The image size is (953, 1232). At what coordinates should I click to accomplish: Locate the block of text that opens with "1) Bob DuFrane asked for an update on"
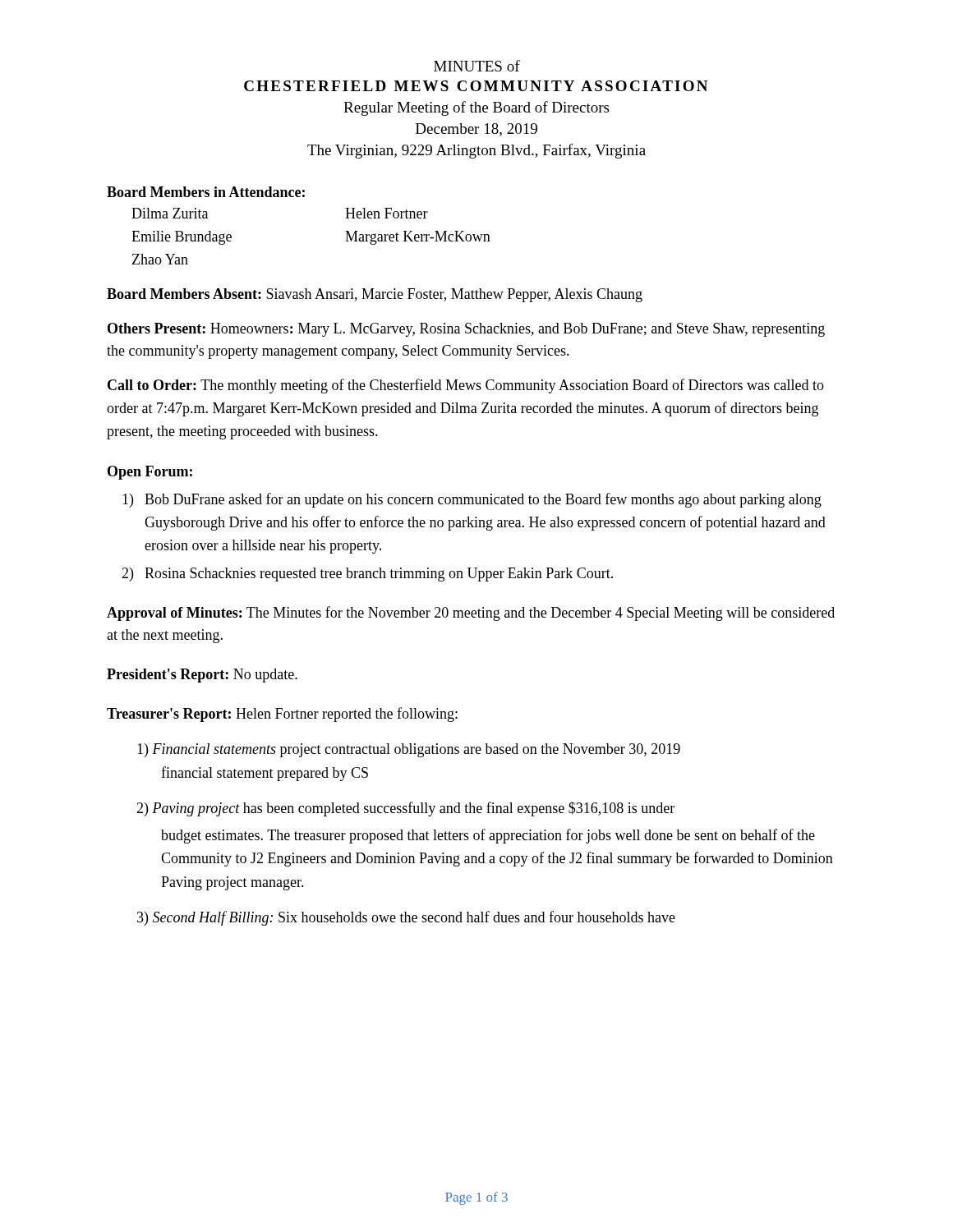(x=484, y=523)
